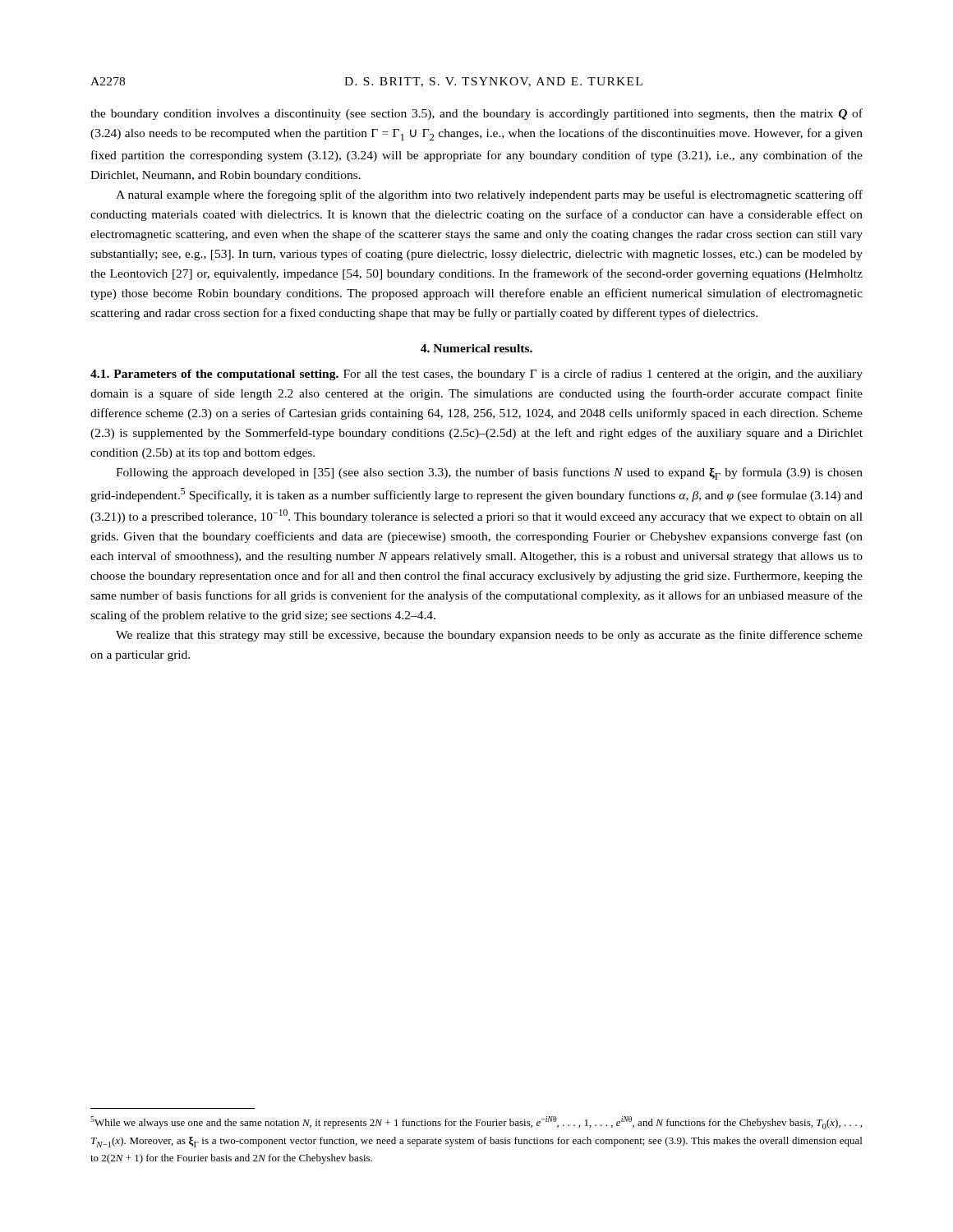Locate the region starting "A natural example where the"
Screen dimensions: 1232x953
pyautogui.click(x=476, y=254)
